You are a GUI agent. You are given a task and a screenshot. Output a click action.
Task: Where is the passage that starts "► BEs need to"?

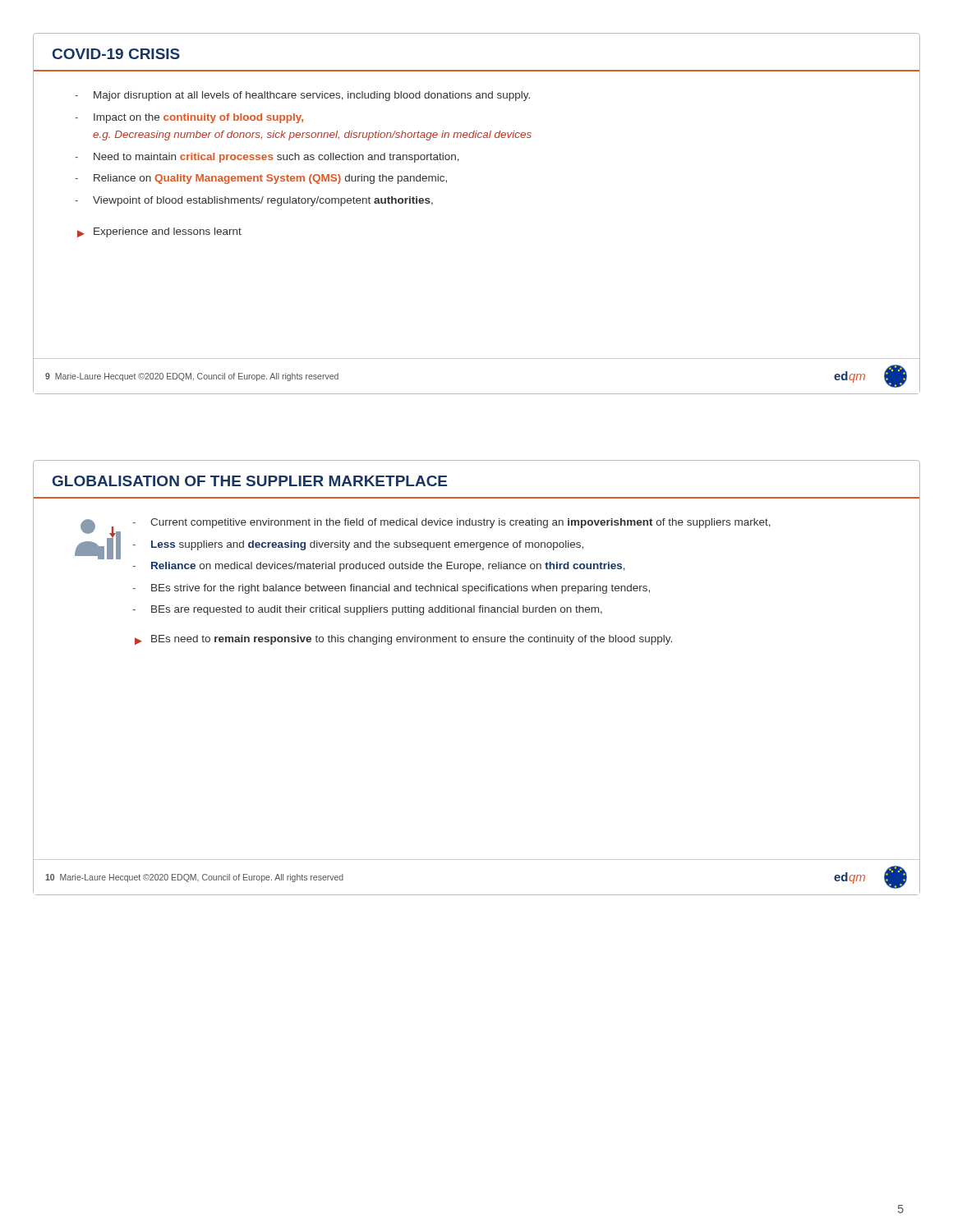tap(509, 640)
